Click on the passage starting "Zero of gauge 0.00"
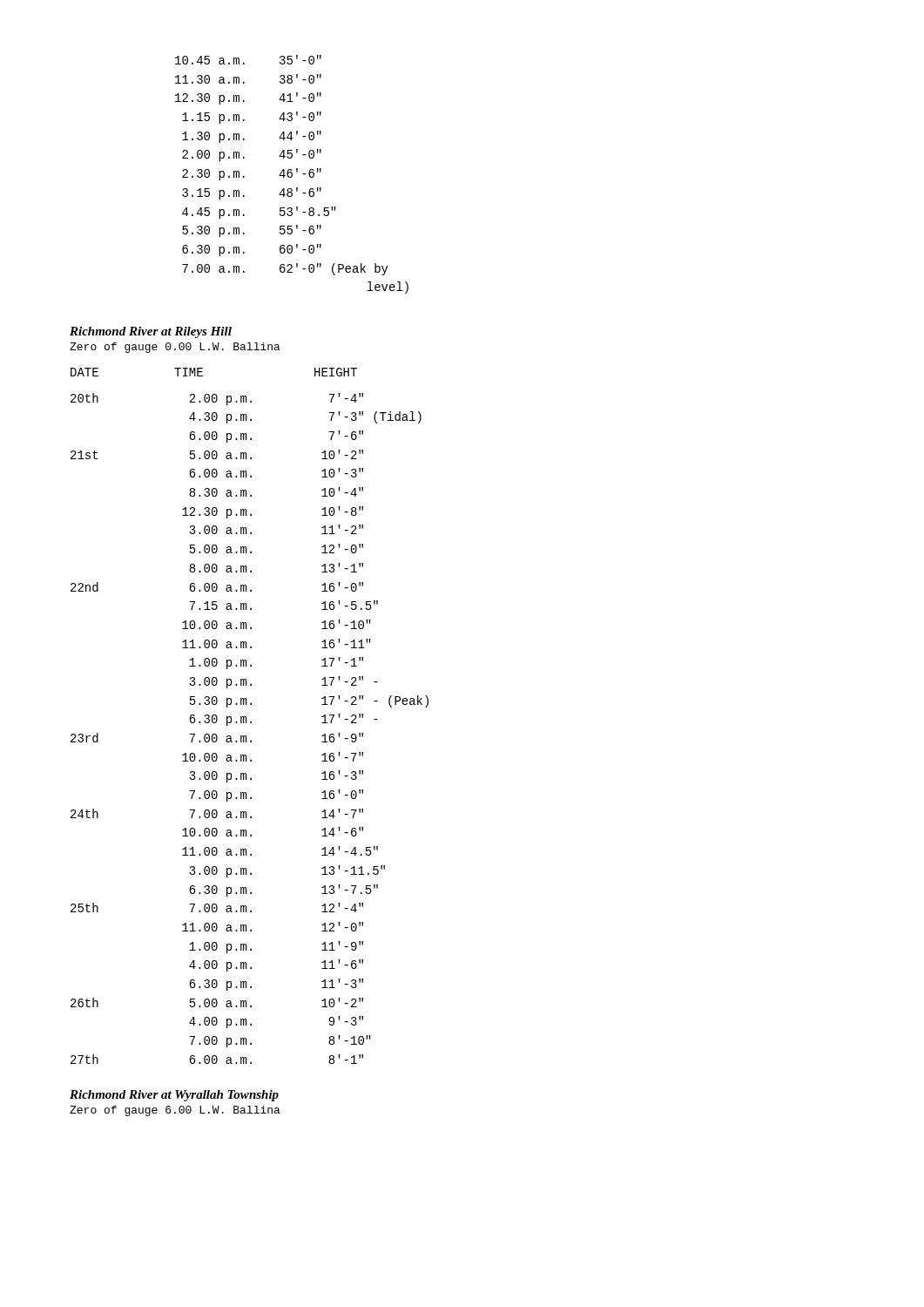 point(175,347)
